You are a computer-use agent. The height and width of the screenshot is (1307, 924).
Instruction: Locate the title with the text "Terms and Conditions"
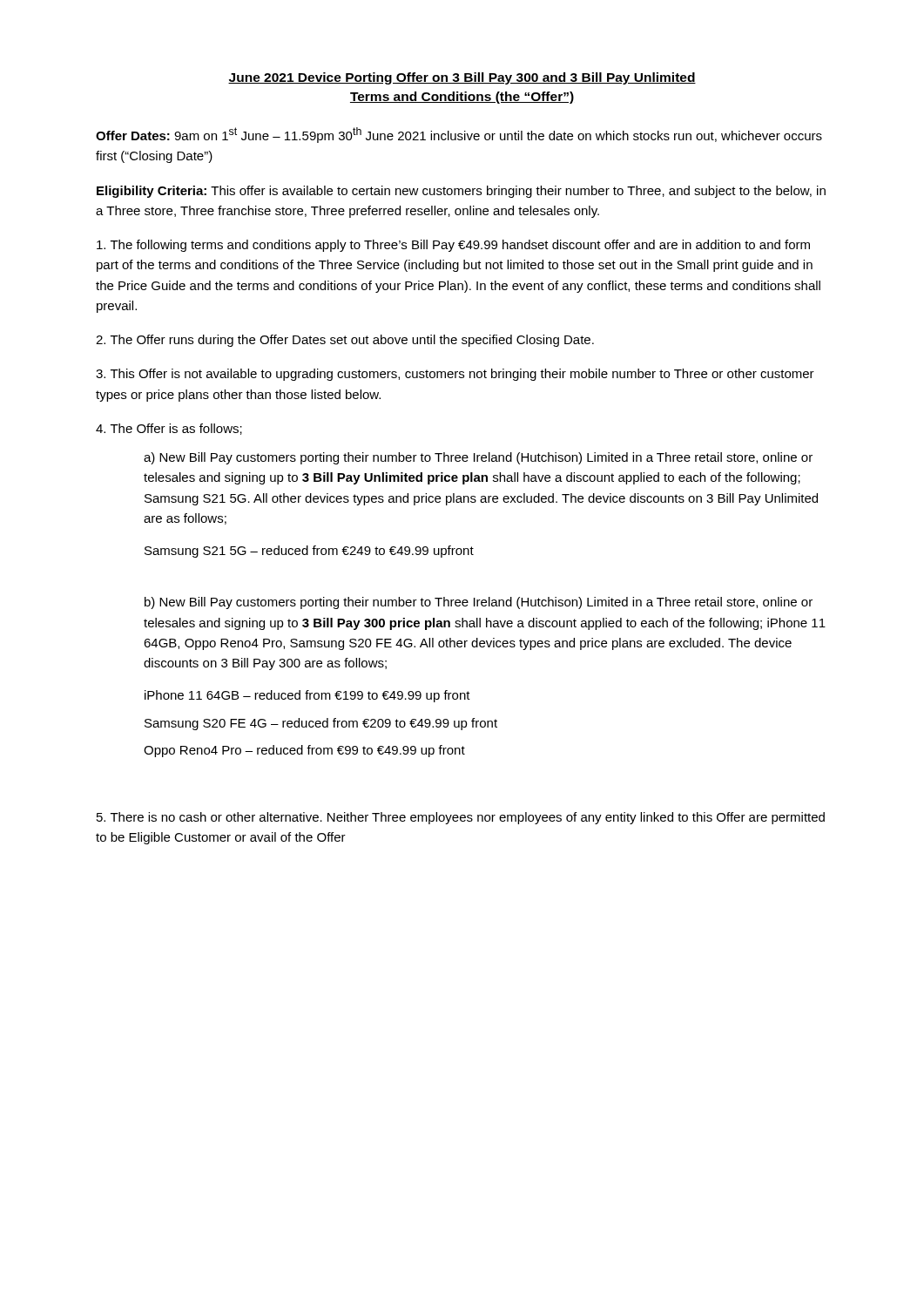(462, 96)
